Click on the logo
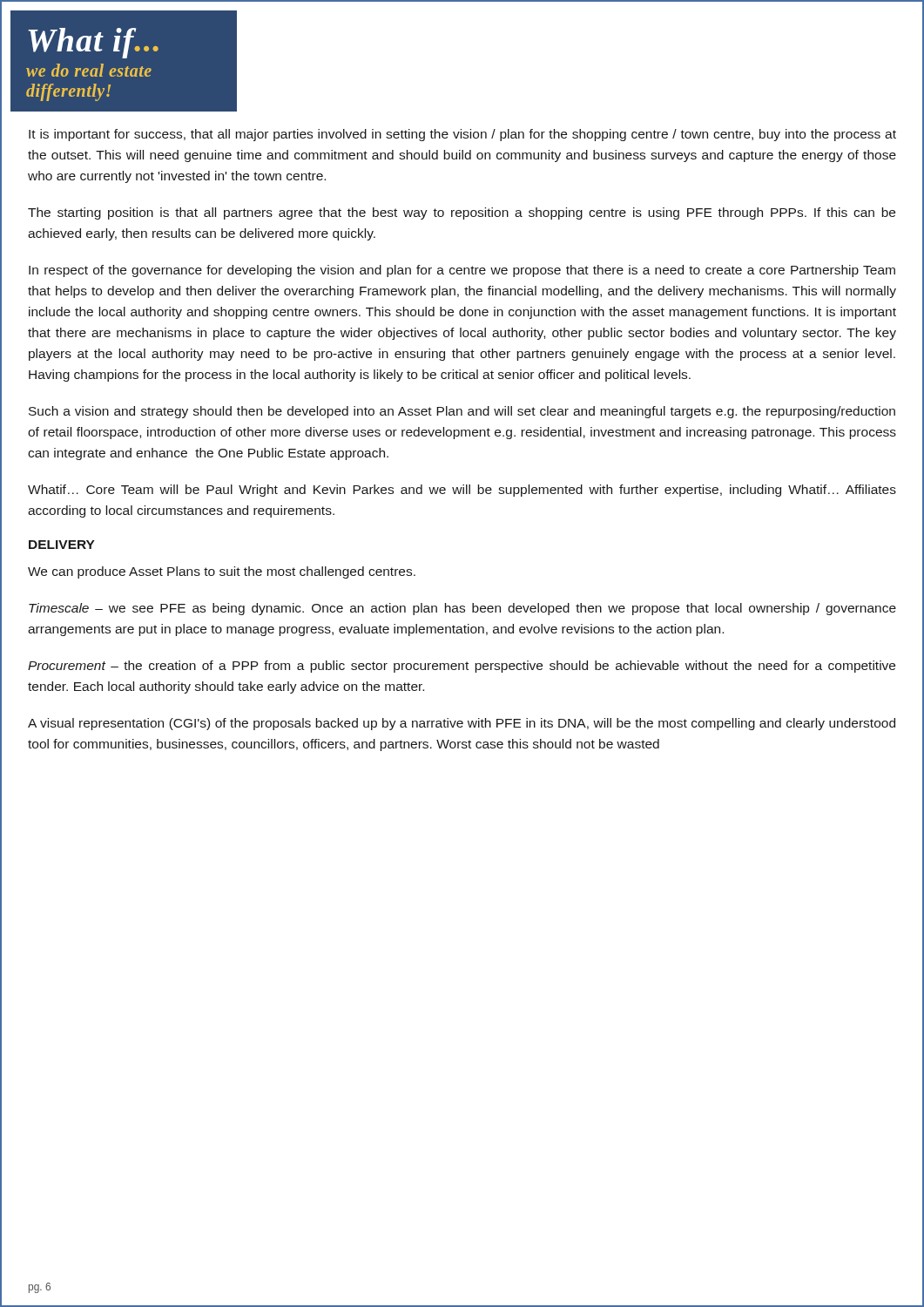This screenshot has height=1307, width=924. pos(124,61)
